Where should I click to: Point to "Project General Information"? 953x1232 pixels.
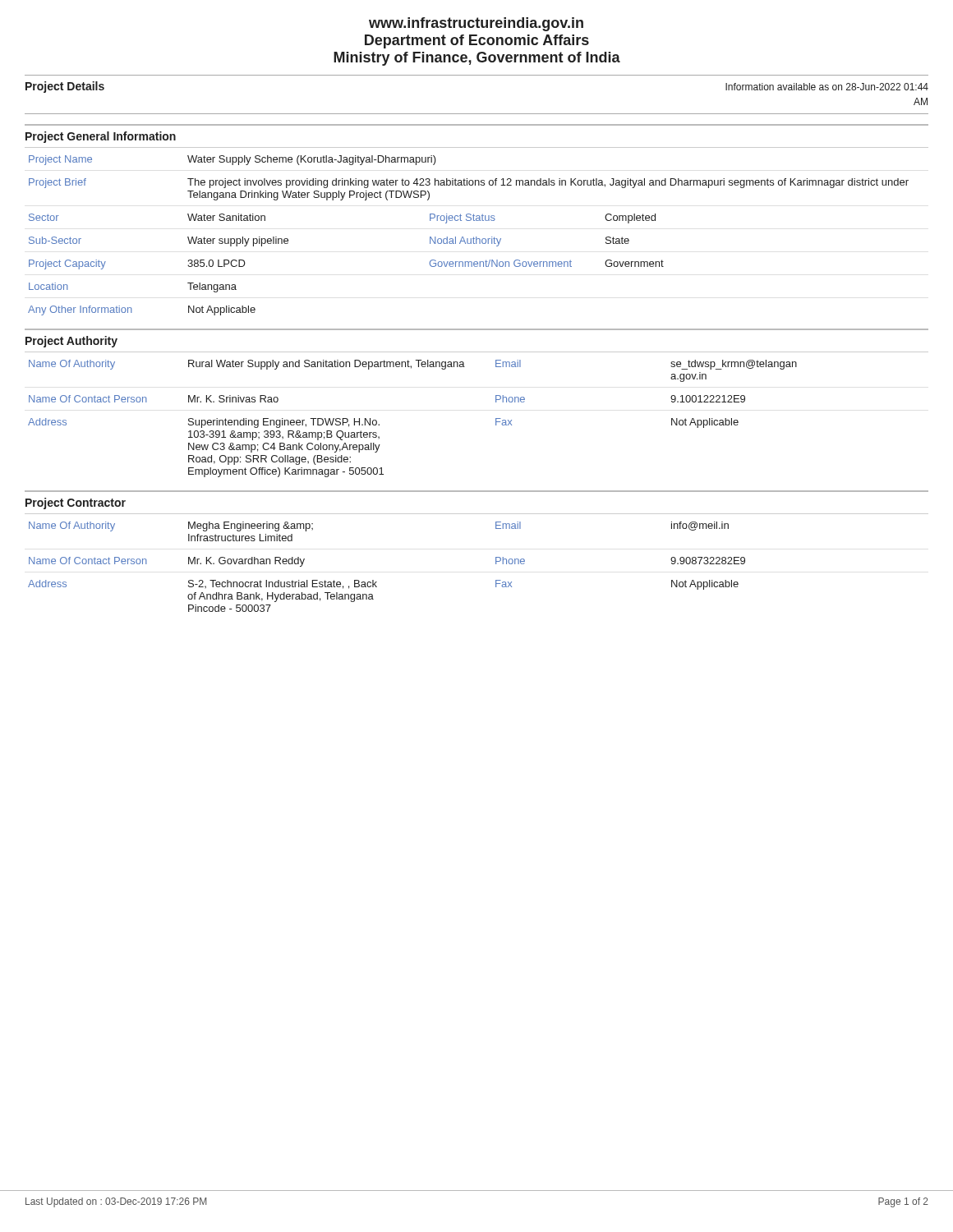coord(100,136)
